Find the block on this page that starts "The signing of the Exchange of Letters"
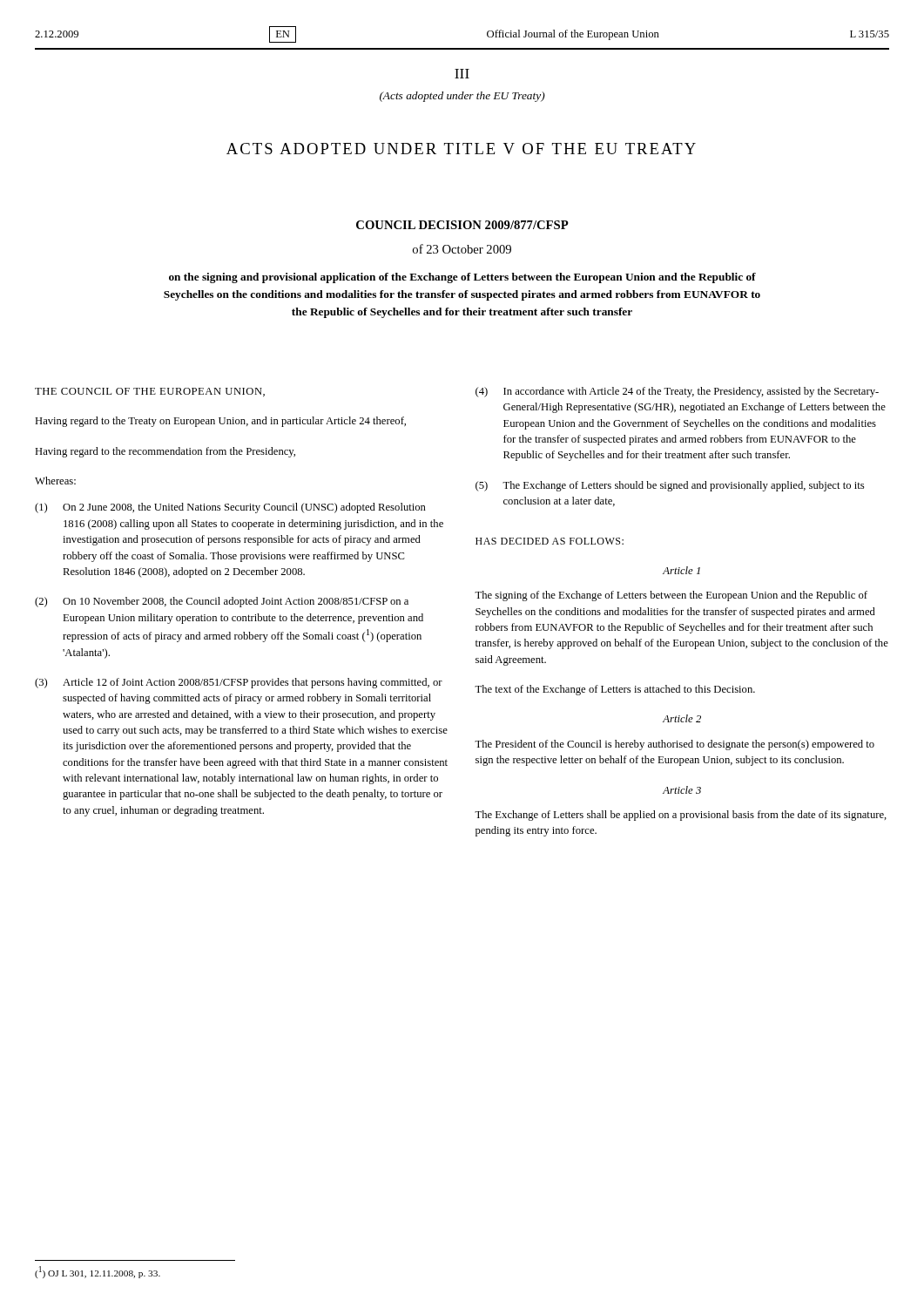924x1307 pixels. click(682, 627)
